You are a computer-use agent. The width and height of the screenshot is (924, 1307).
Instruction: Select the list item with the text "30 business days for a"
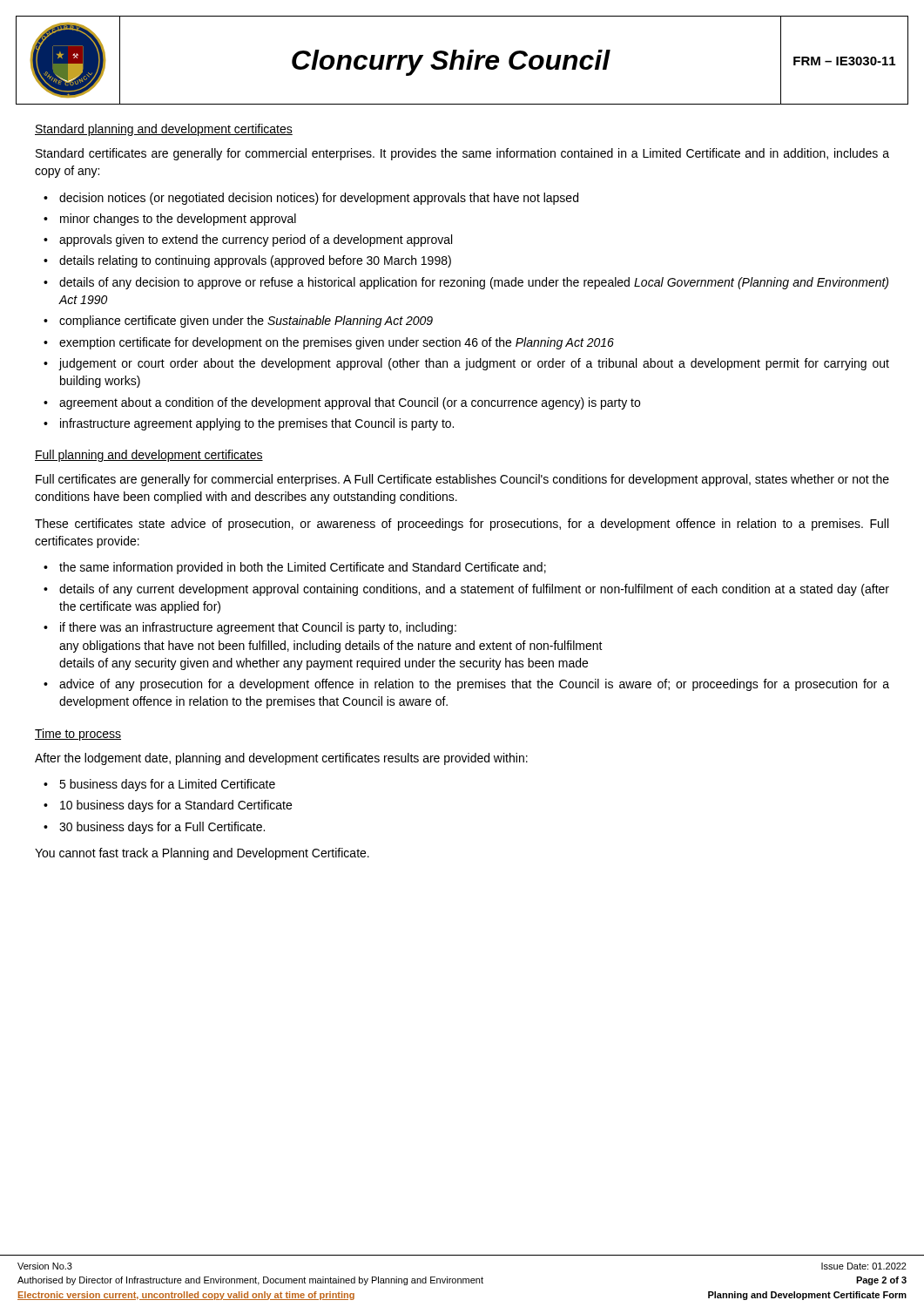point(163,827)
